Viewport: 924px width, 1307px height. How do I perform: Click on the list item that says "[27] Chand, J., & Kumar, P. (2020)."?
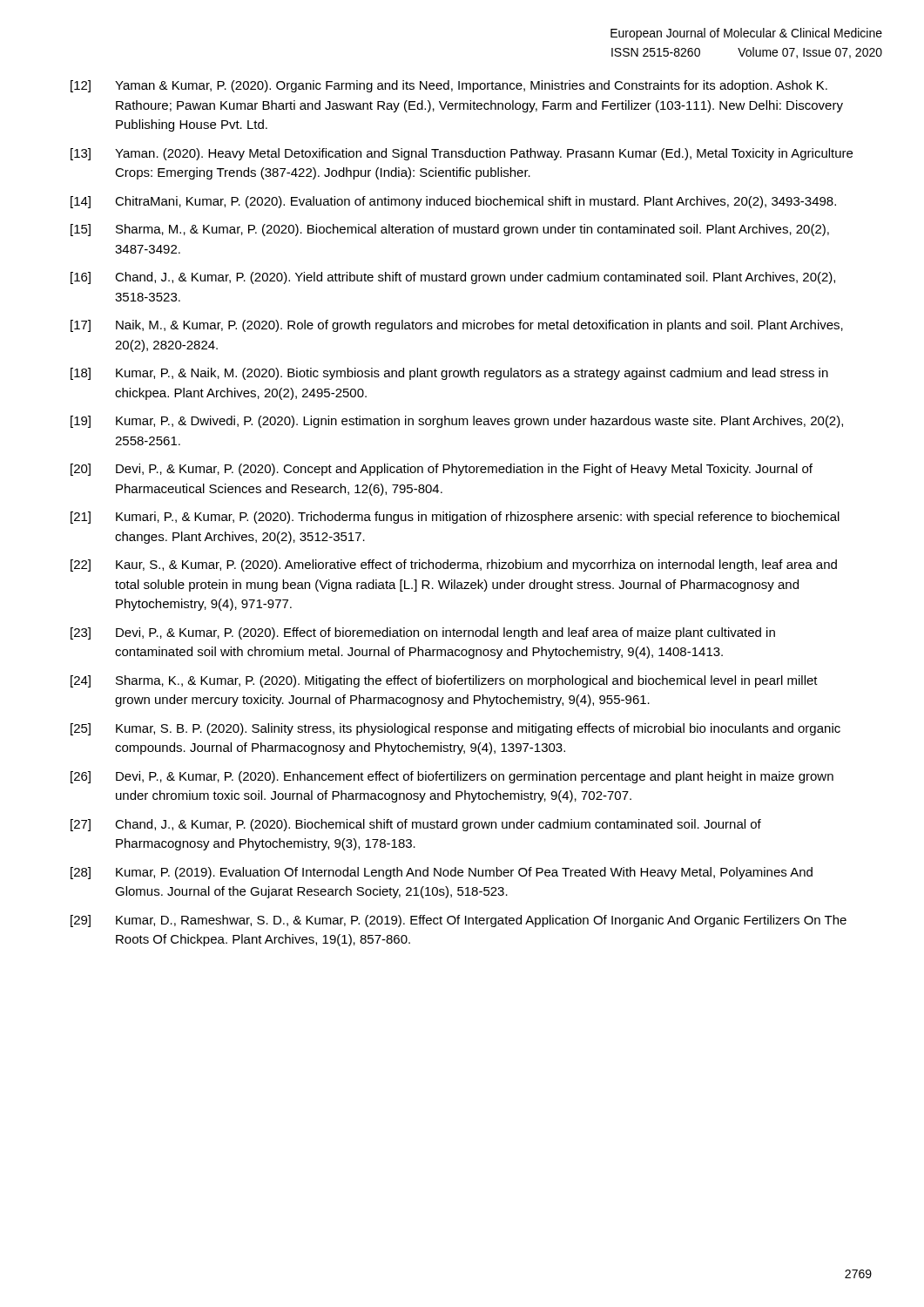[462, 834]
